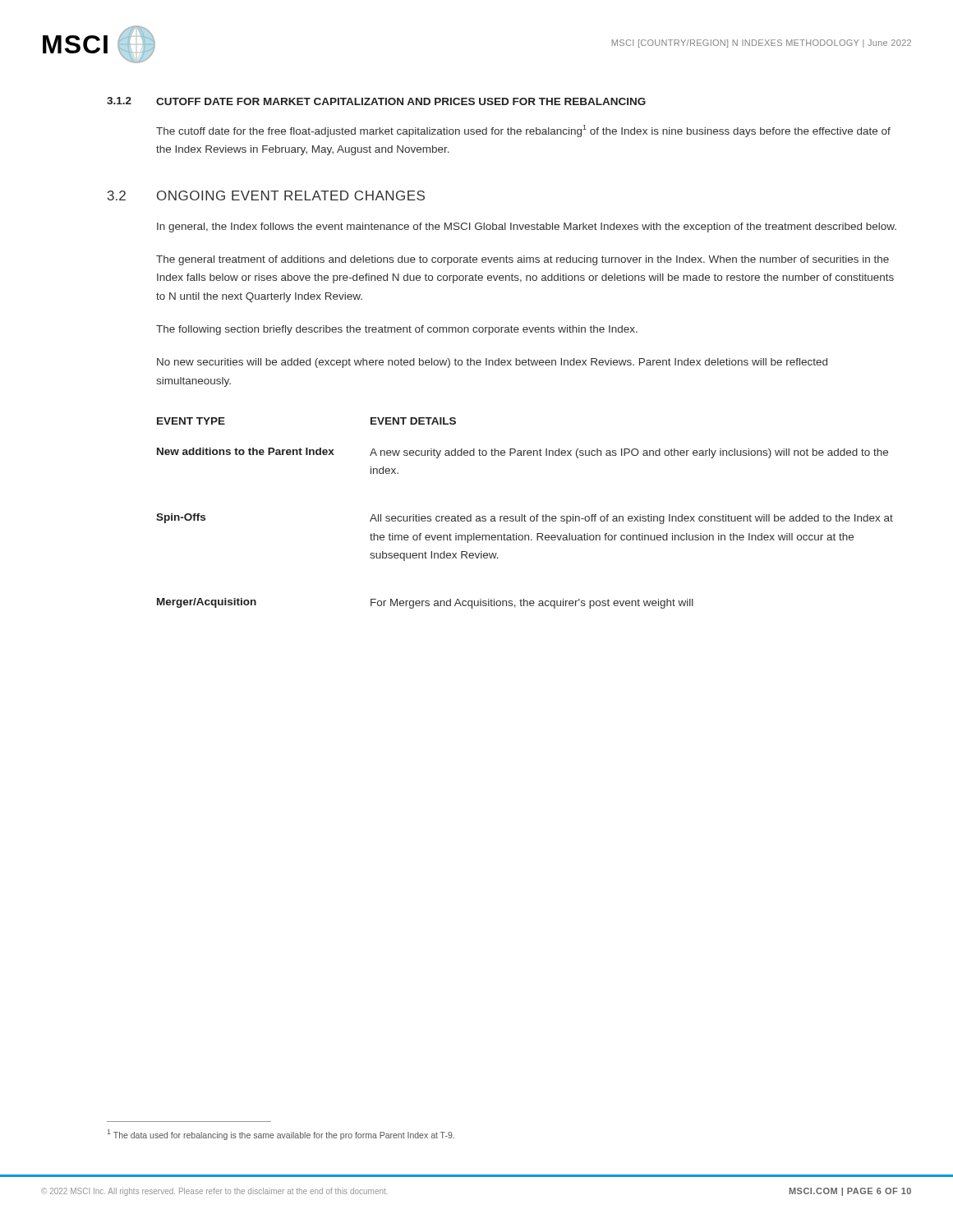Click the passage that begins "1 The data used for rebalancing is"
This screenshot has height=1232, width=953.
(281, 1135)
